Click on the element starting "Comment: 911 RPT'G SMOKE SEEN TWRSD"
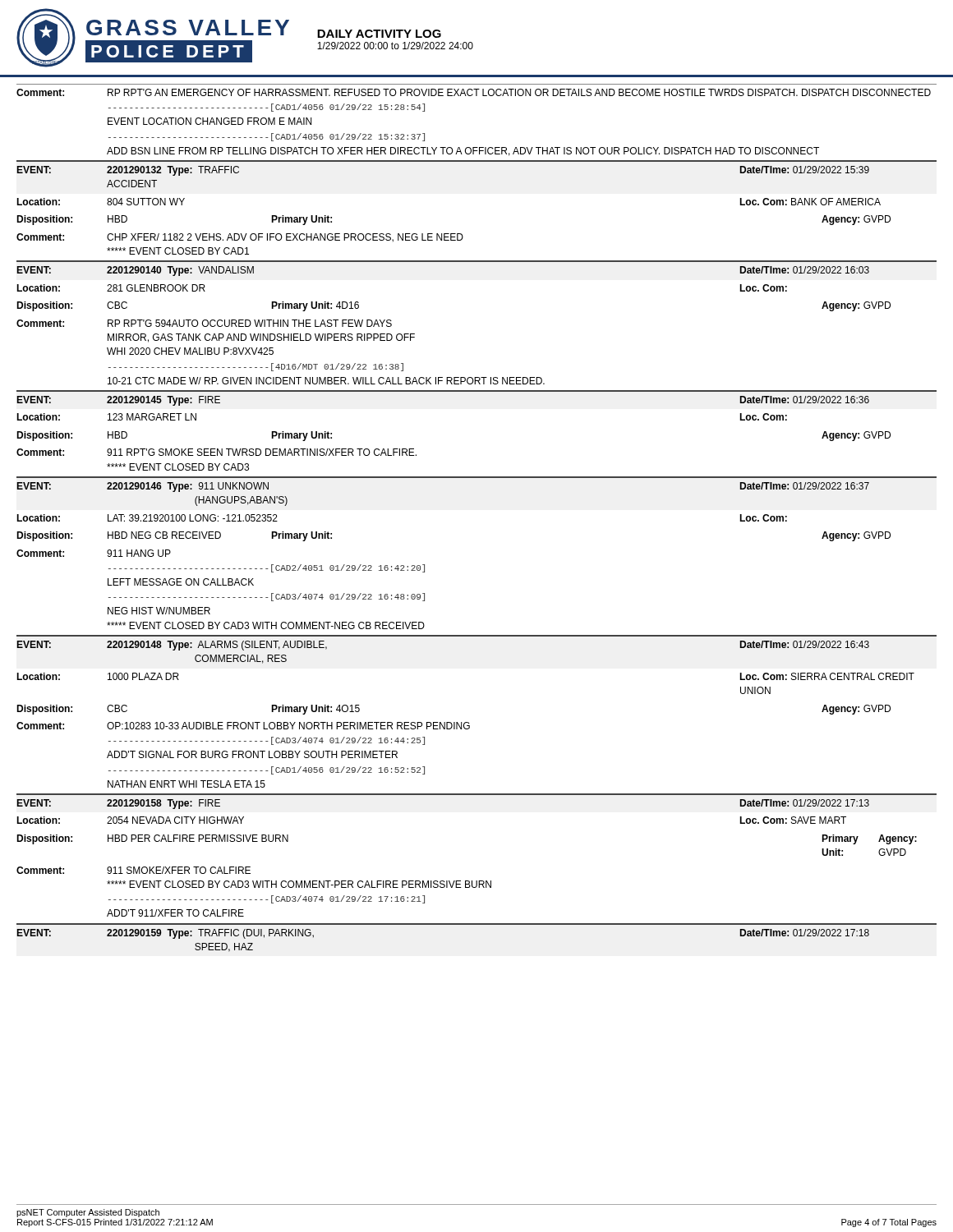 [216, 452]
